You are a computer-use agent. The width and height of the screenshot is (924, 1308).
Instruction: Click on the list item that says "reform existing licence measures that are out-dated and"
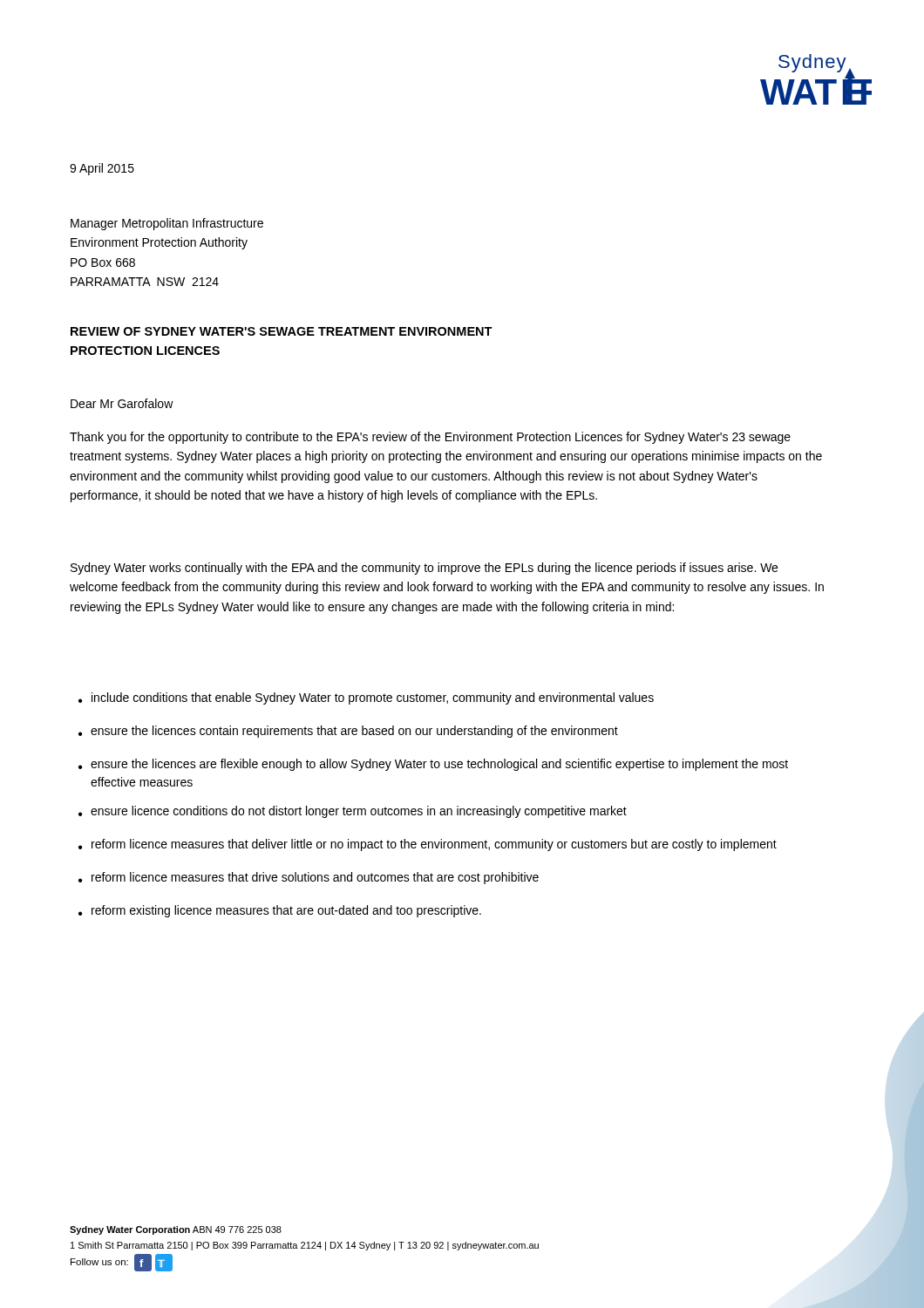[x=445, y=913]
